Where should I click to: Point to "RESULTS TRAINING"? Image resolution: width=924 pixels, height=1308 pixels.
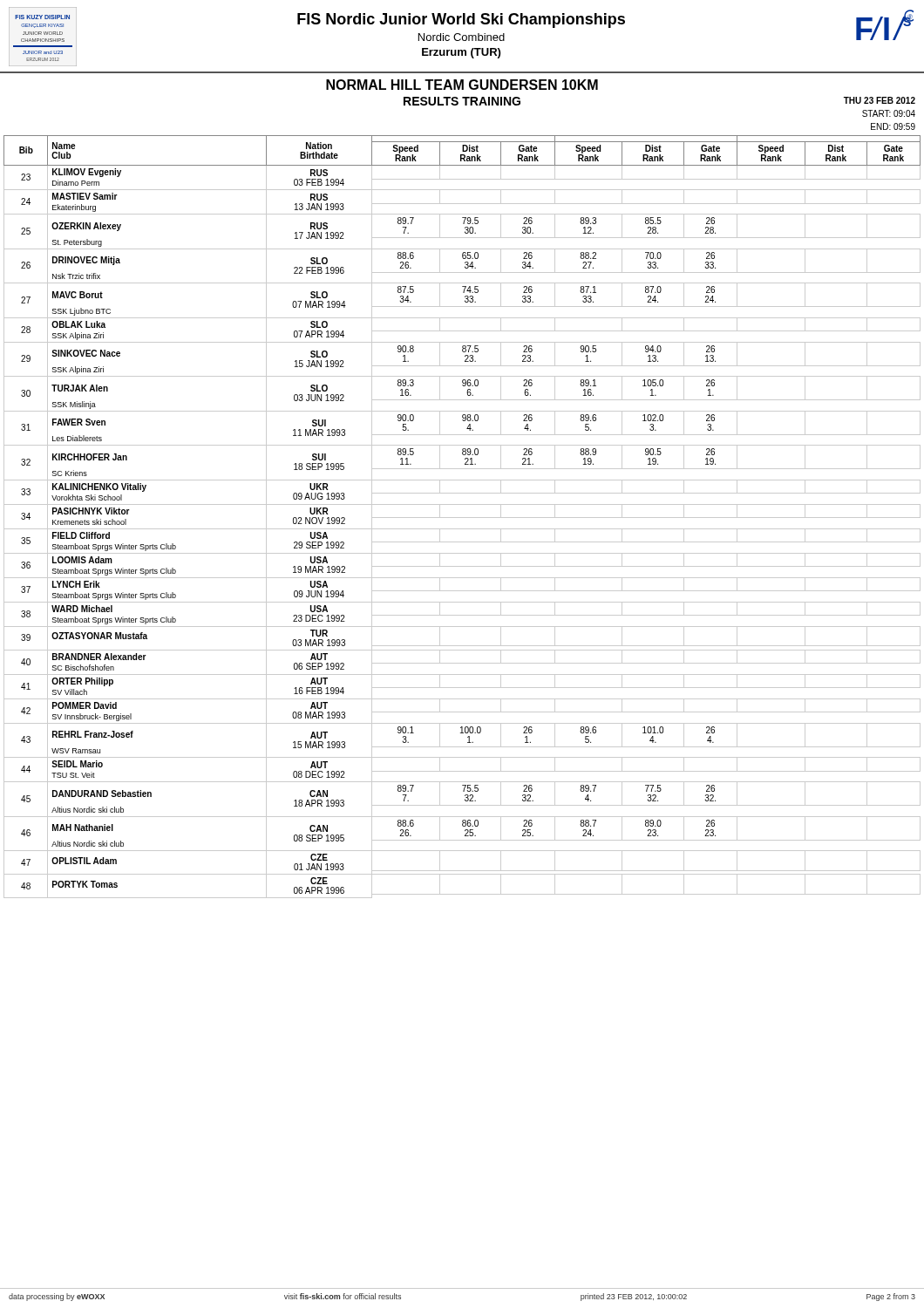(x=462, y=101)
